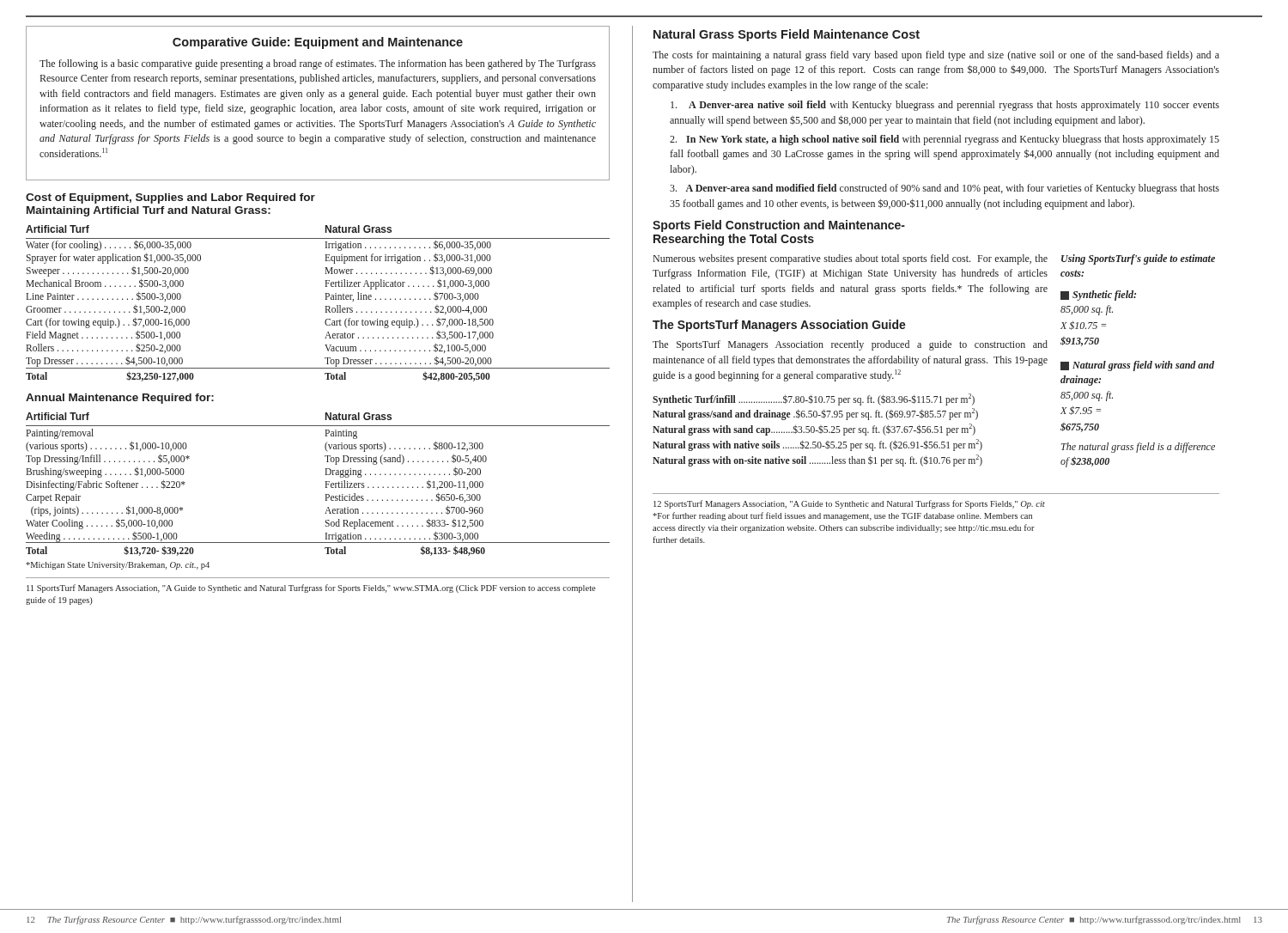
Task: Navigate to the region starting "Comparative Guide: Equipment"
Action: (318, 99)
